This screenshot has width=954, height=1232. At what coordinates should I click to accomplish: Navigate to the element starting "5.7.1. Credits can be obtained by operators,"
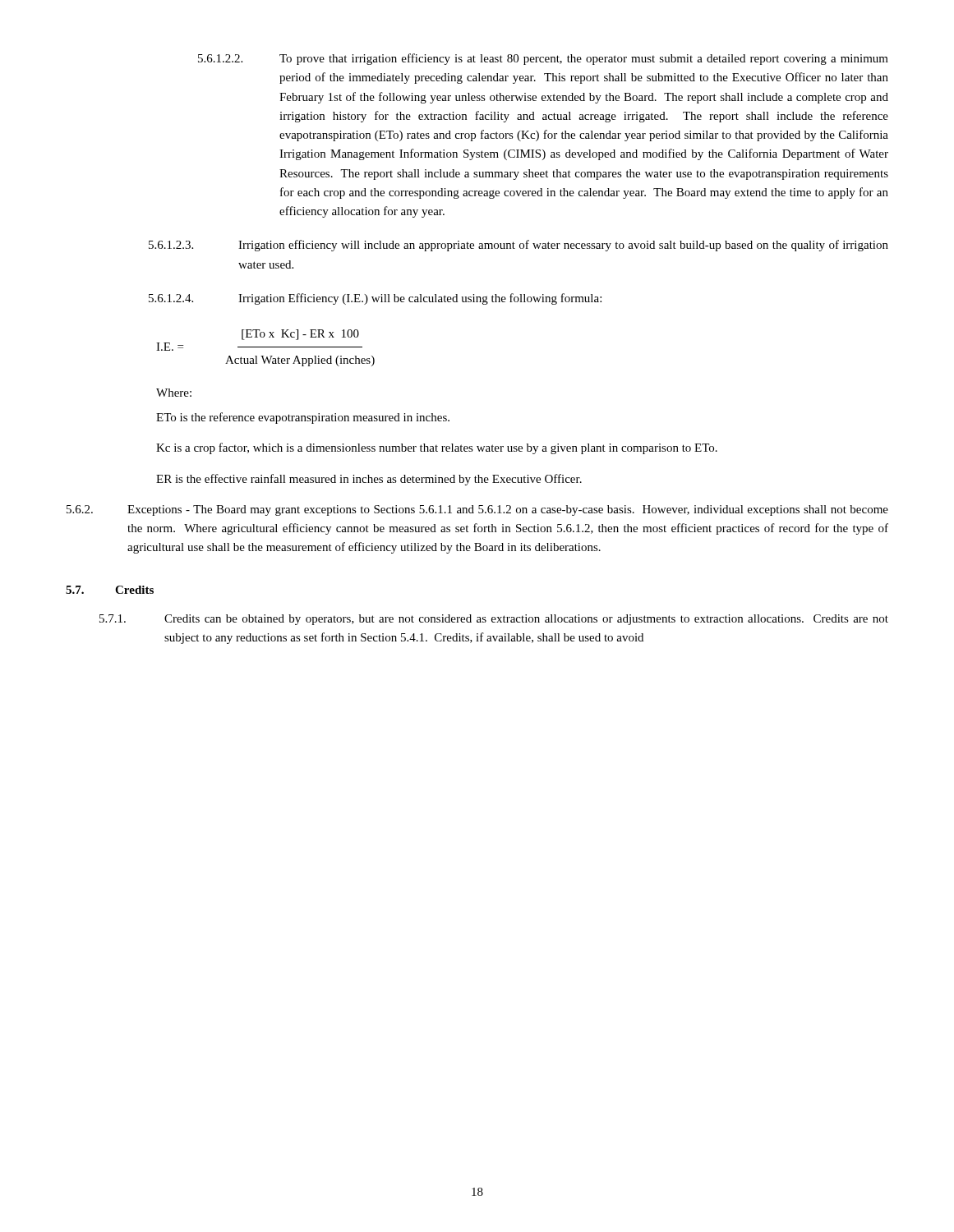tap(493, 628)
